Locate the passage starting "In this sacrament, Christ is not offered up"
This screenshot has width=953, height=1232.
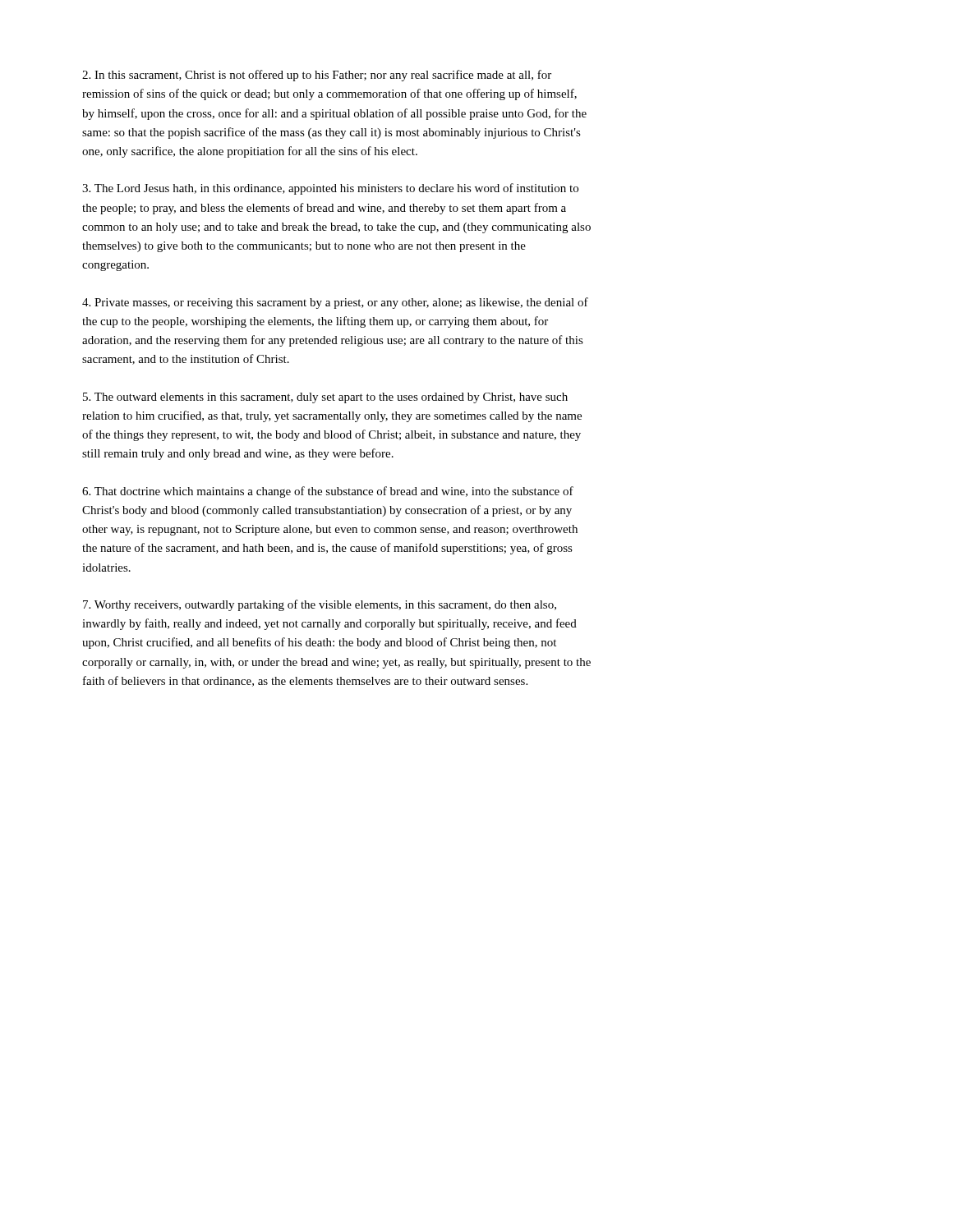pos(334,113)
